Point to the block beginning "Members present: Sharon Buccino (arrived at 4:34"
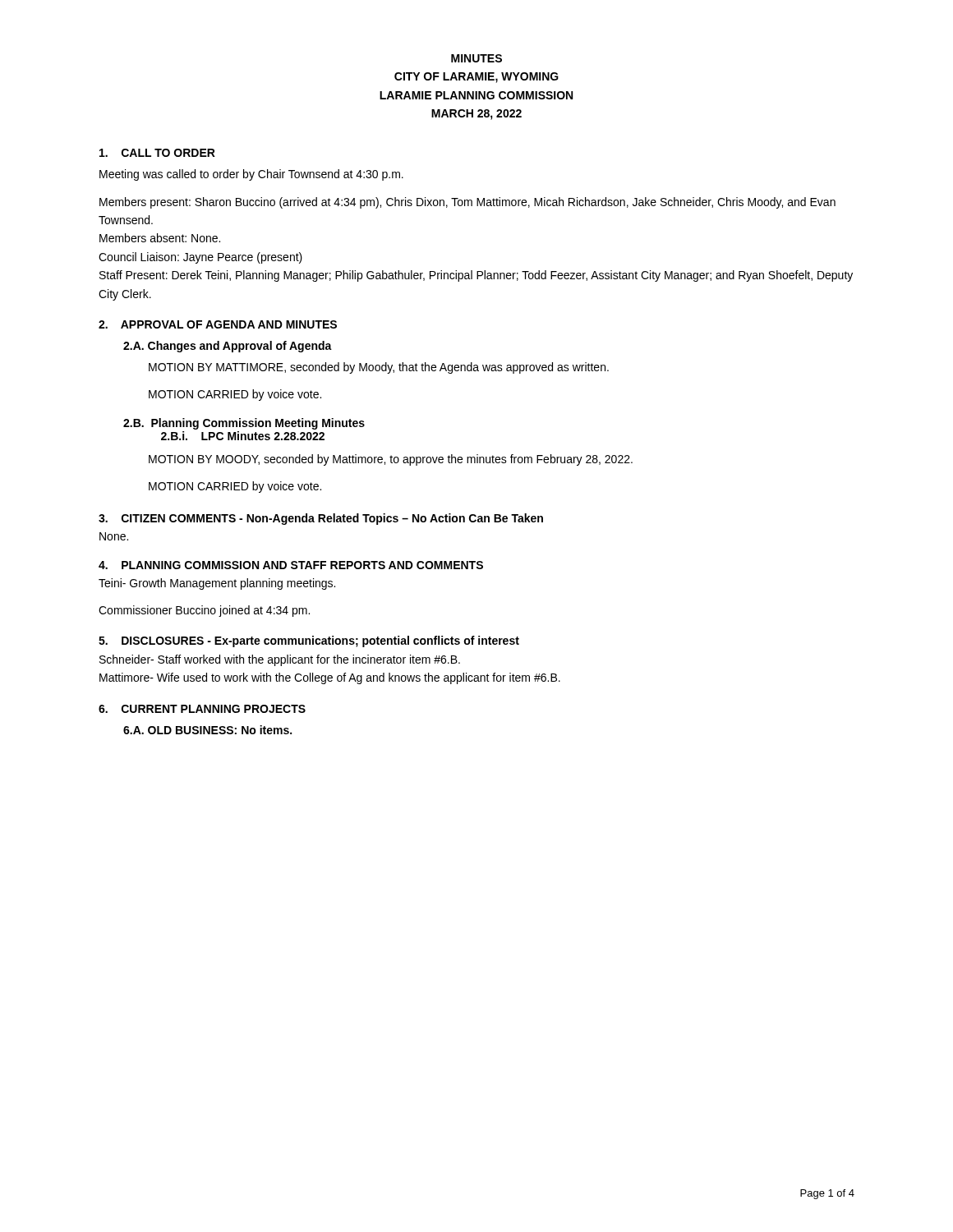Image resolution: width=953 pixels, height=1232 pixels. pos(467,203)
